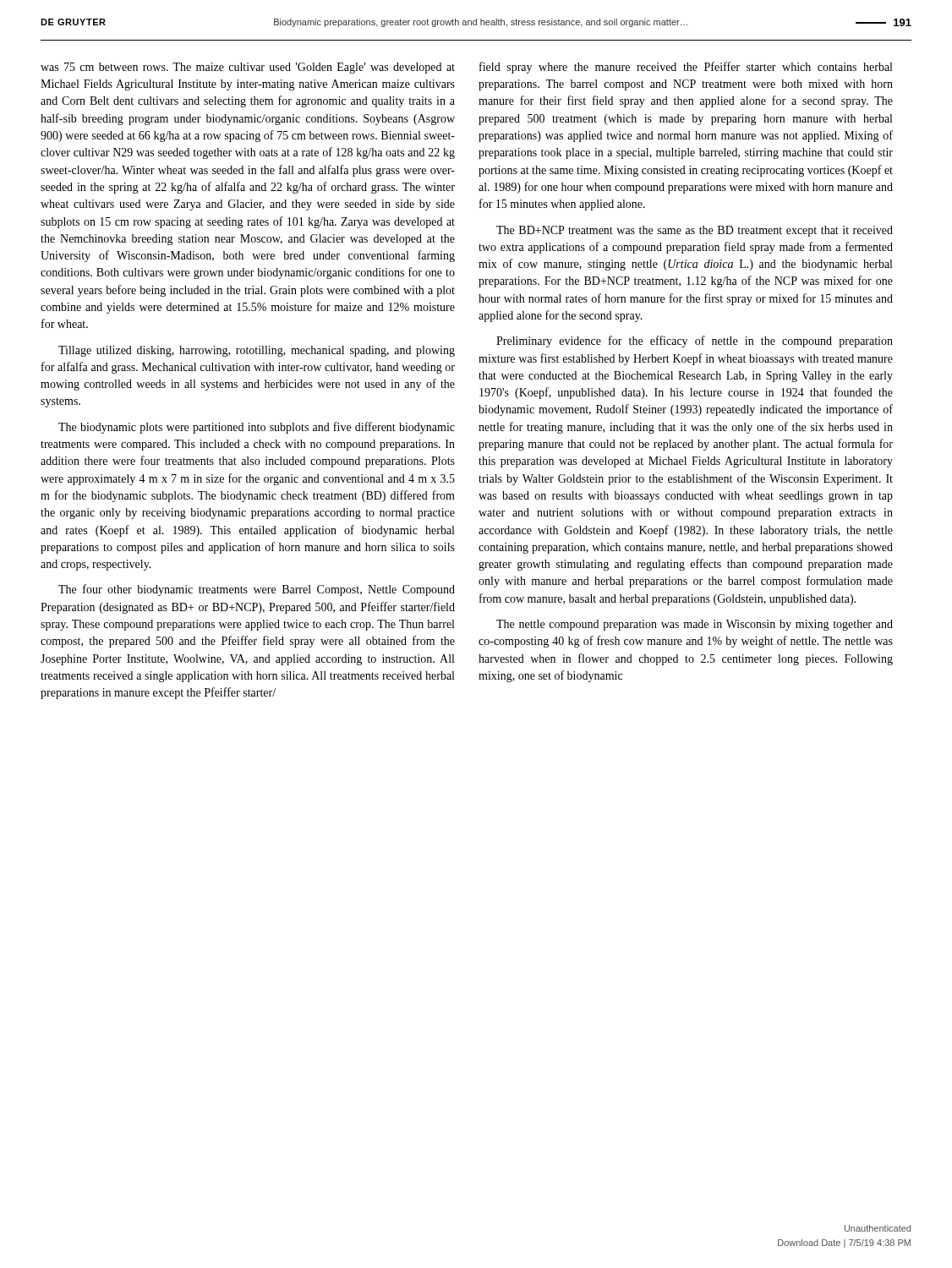Viewport: 952px width, 1268px height.
Task: Point to the text block starting "field spray where the manure received the Pfeiffer"
Action: click(x=686, y=136)
